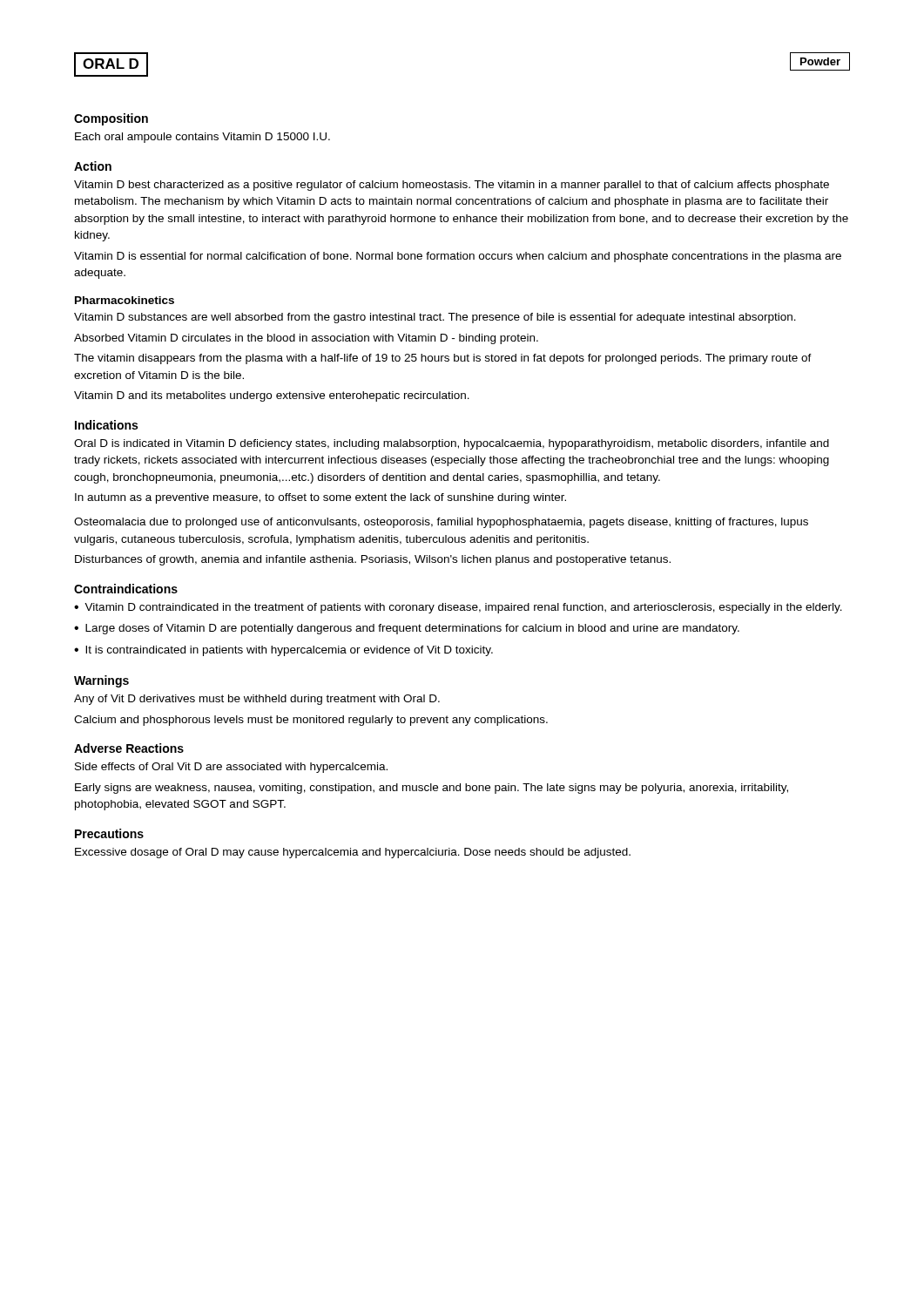Point to the region starting "• Large doses of Vitamin D are potentially"

pyautogui.click(x=407, y=629)
